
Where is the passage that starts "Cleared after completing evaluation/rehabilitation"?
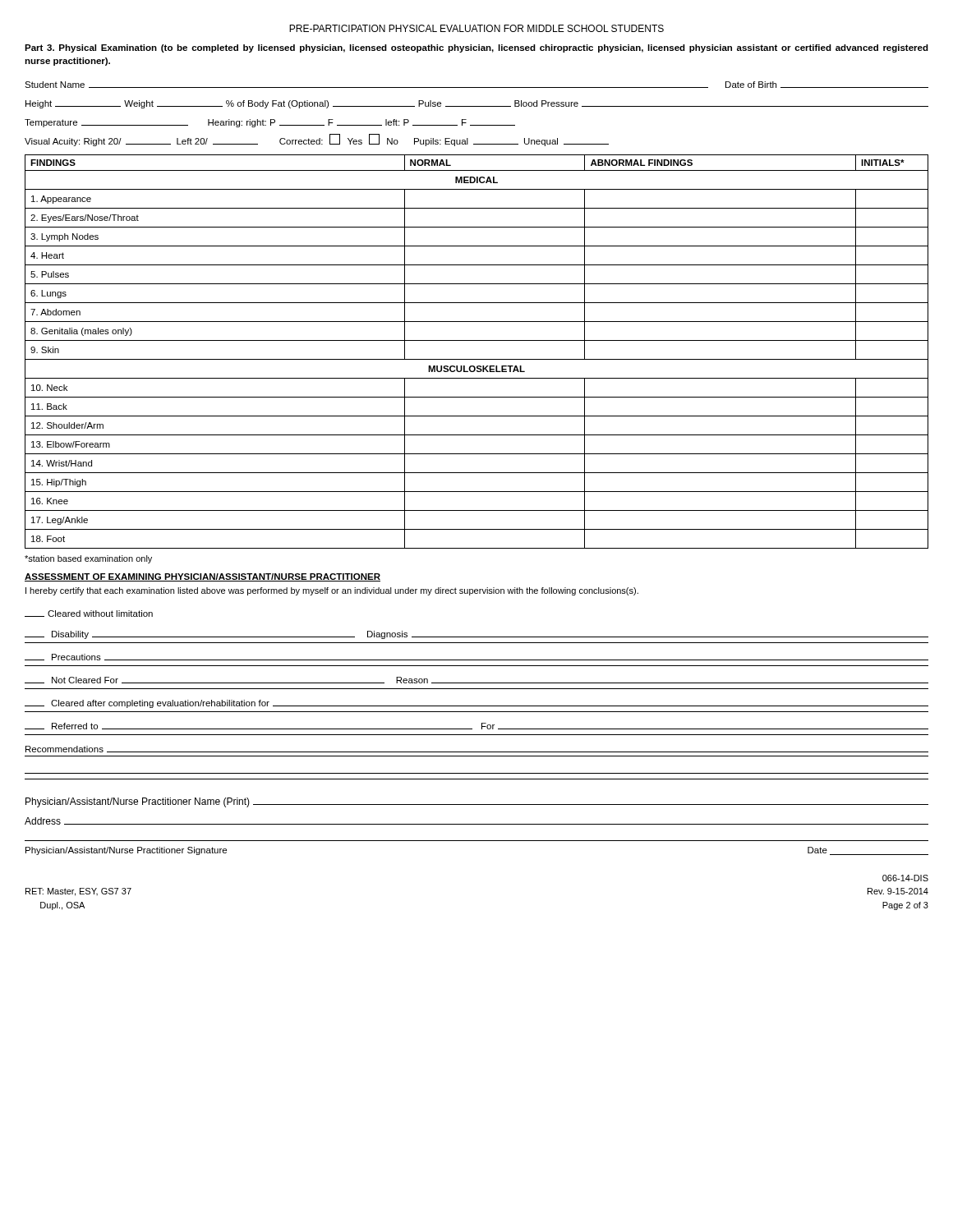tap(476, 701)
